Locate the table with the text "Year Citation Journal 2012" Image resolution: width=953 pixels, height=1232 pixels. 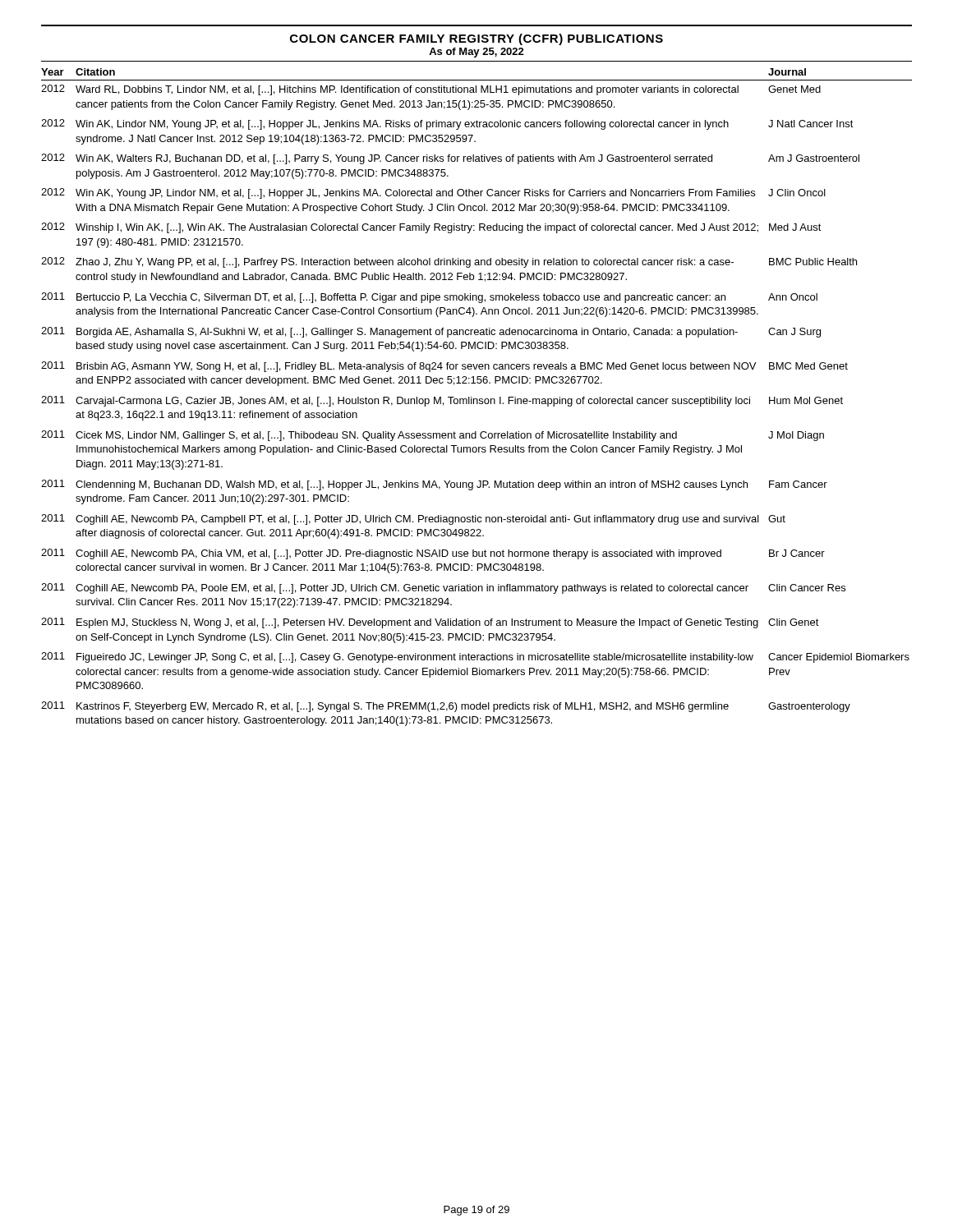[476, 395]
